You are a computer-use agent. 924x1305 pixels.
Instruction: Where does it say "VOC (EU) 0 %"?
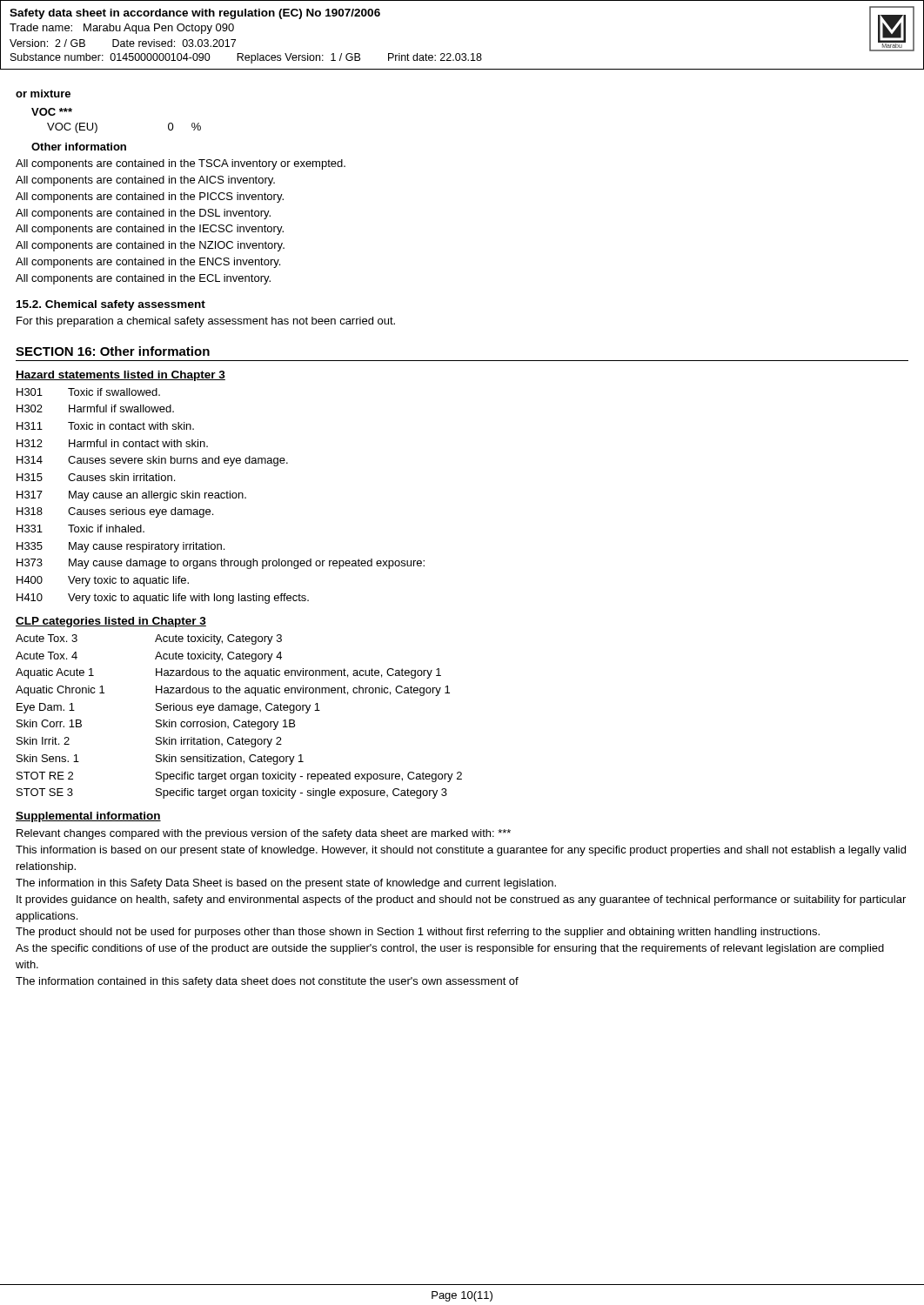click(76, 127)
